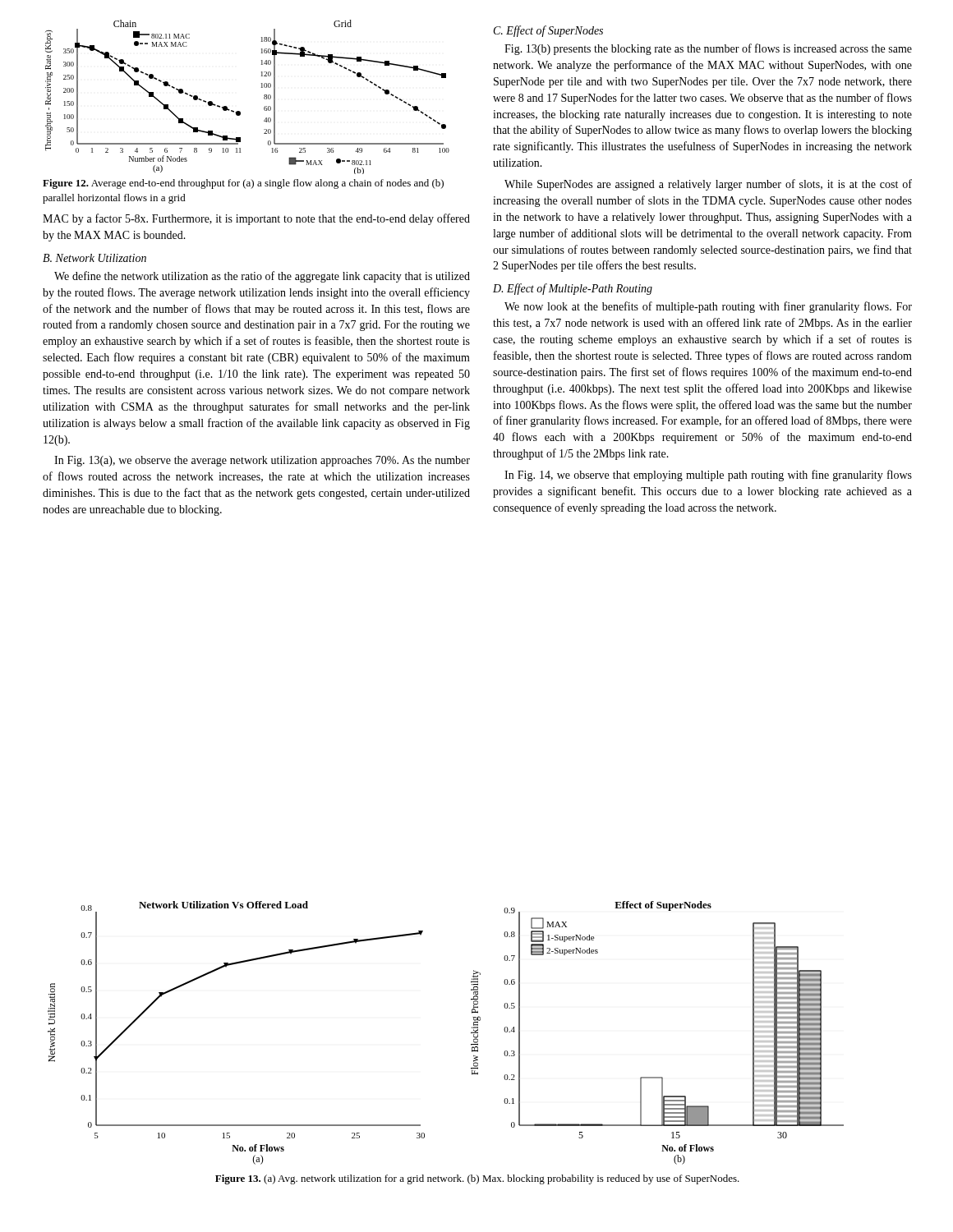The width and height of the screenshot is (953, 1232).
Task: Click the caption that begins "Figure 12. Average end-to-end"
Action: click(243, 190)
